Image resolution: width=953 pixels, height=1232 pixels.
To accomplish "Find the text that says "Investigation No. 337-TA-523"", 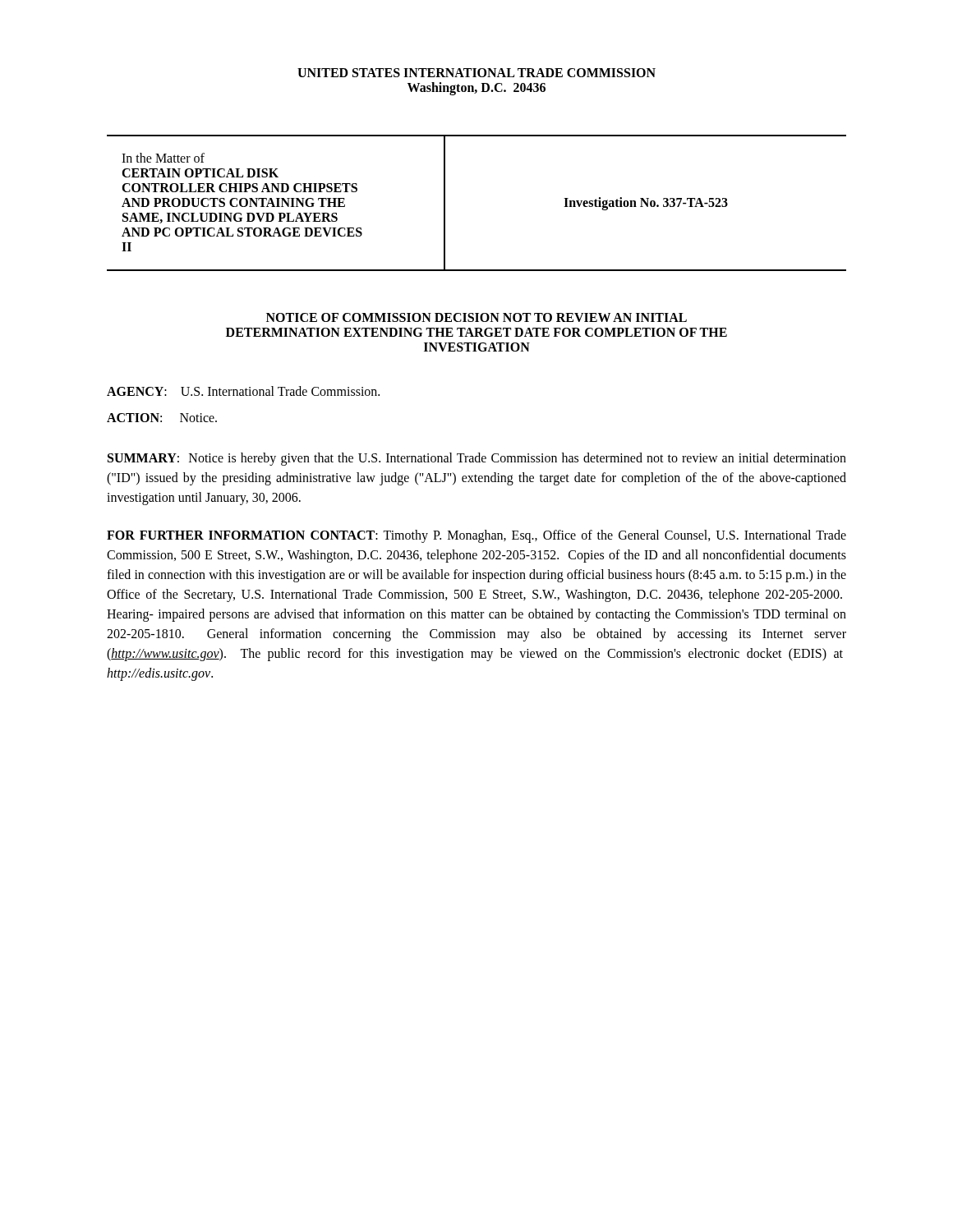I will click(x=646, y=203).
